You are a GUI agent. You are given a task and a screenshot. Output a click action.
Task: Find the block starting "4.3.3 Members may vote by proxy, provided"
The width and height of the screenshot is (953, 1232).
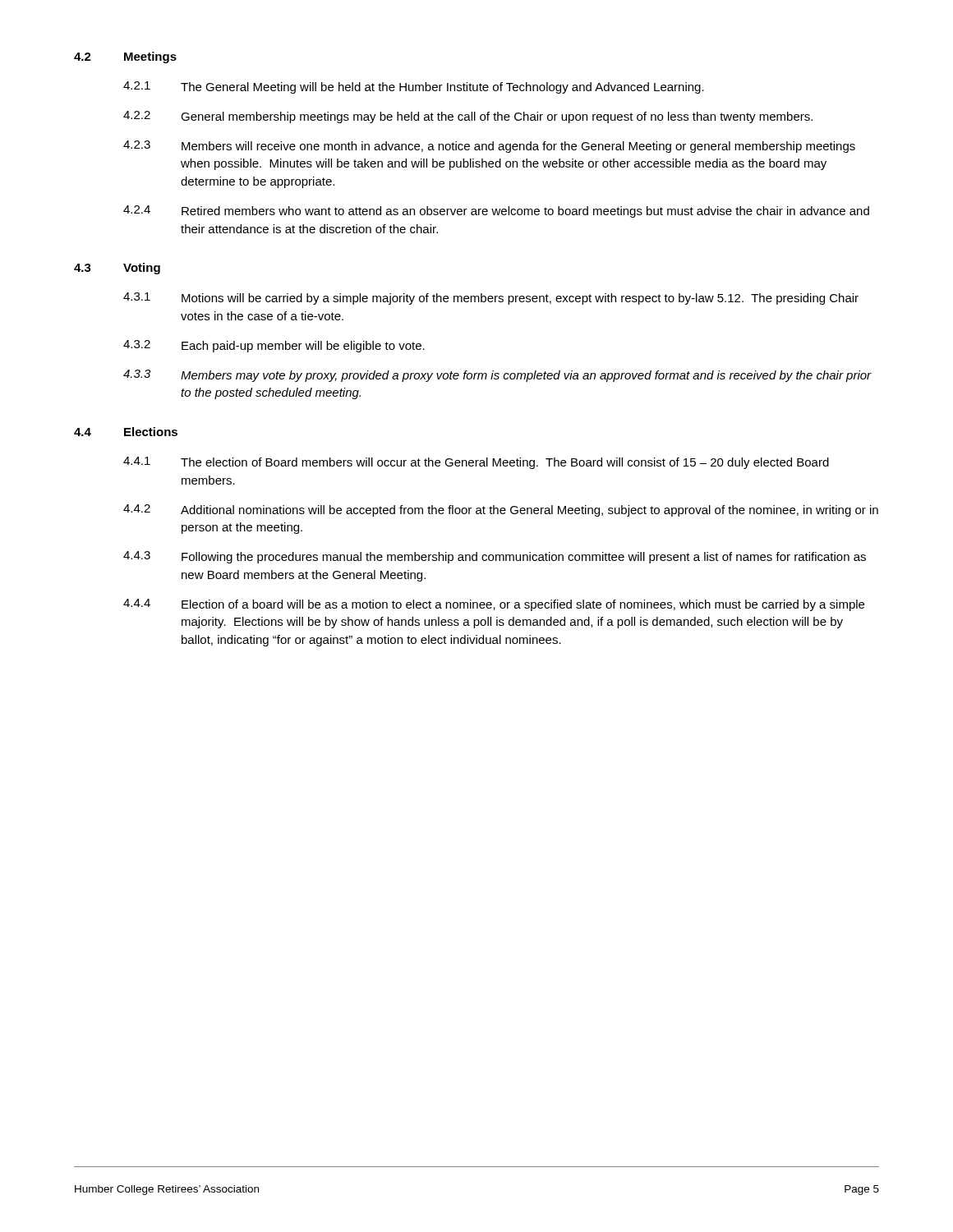tap(501, 384)
